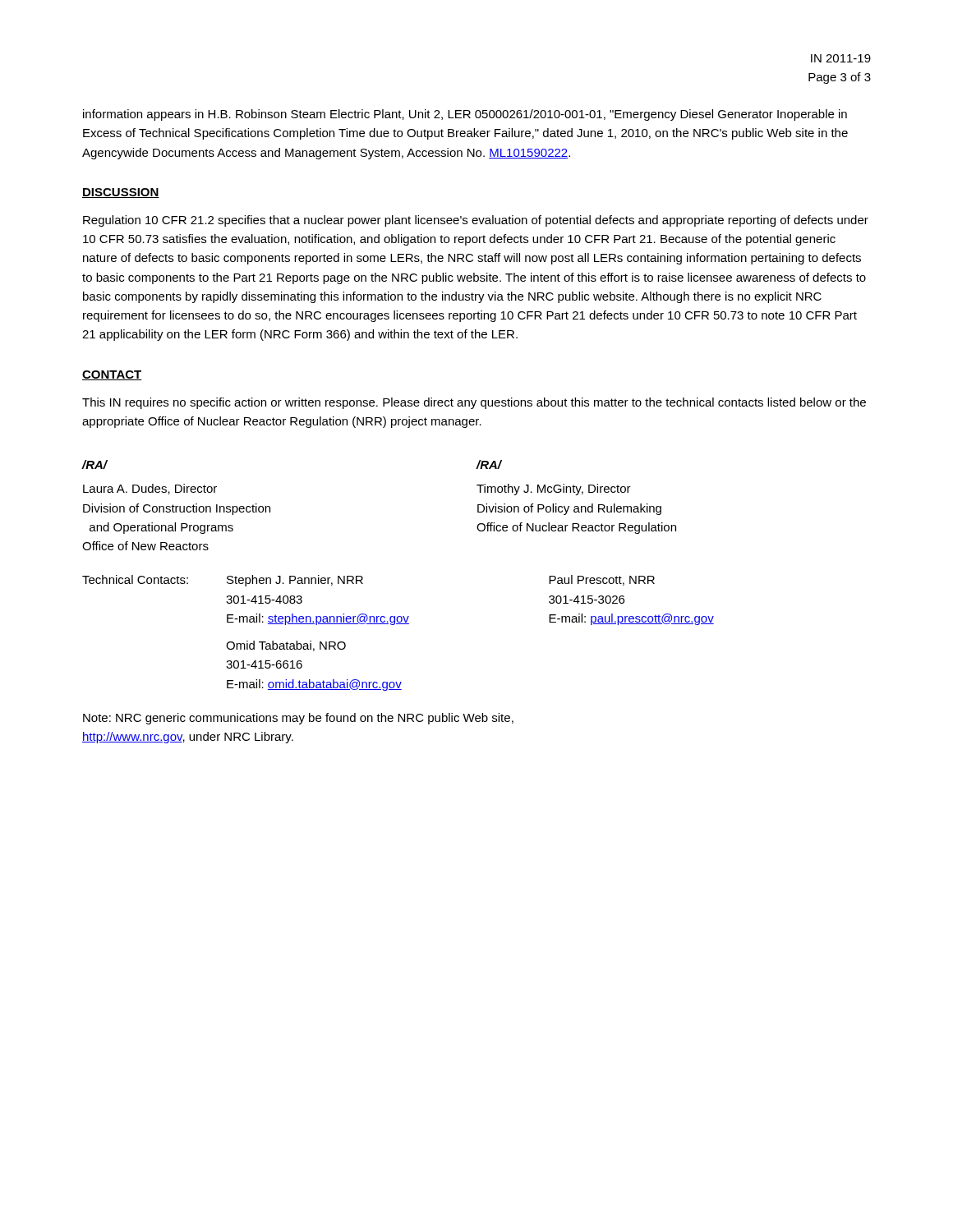Screen dimensions: 1232x953
Task: Navigate to the text starting "Paul Prescott, NRR 301-415-3026 E-mail: paul.prescott@nrc.gov"
Action: 631,599
